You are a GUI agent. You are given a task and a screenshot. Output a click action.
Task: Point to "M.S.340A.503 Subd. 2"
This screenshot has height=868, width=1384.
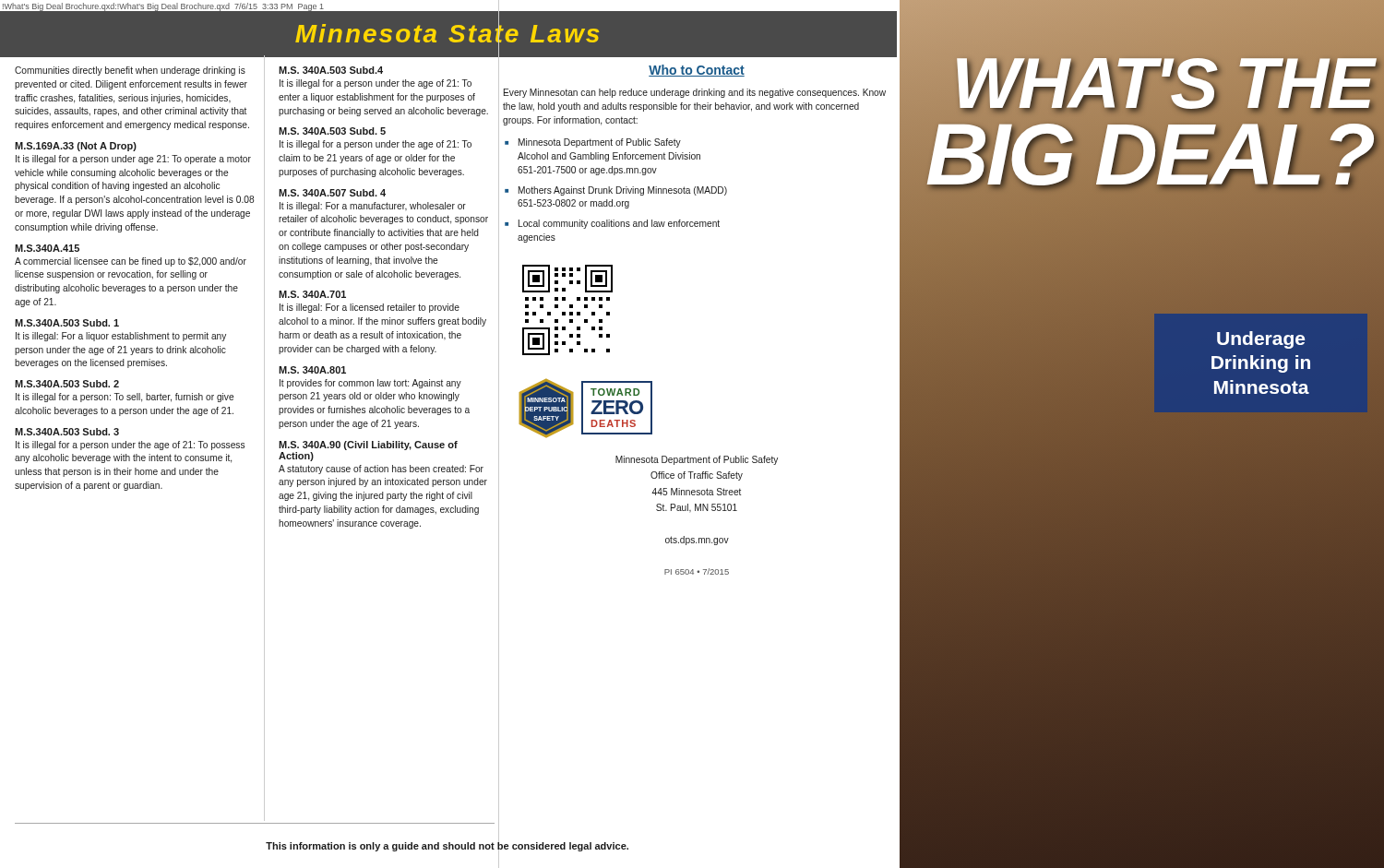click(x=67, y=384)
